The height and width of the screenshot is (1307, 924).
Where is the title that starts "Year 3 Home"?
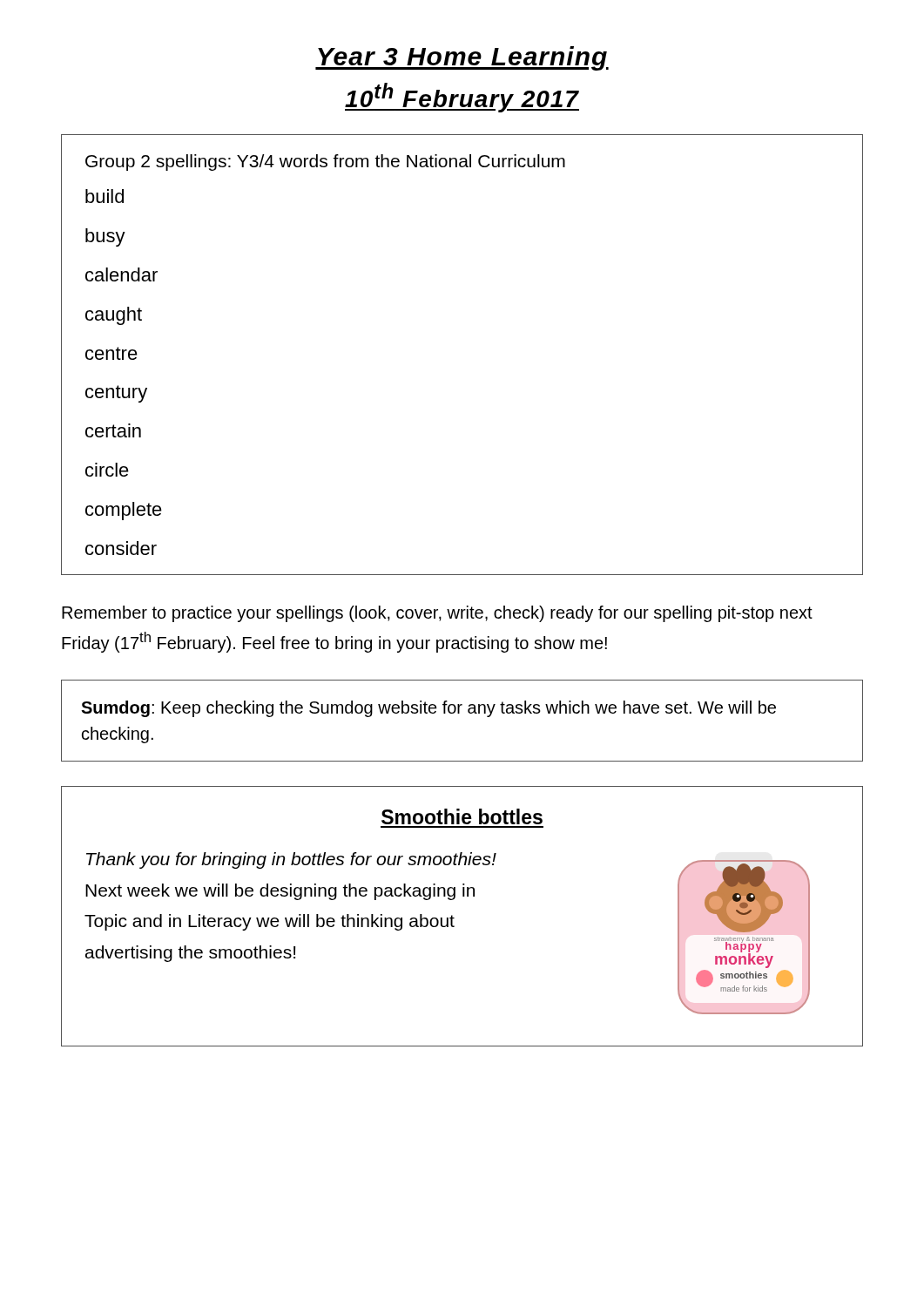click(x=462, y=78)
